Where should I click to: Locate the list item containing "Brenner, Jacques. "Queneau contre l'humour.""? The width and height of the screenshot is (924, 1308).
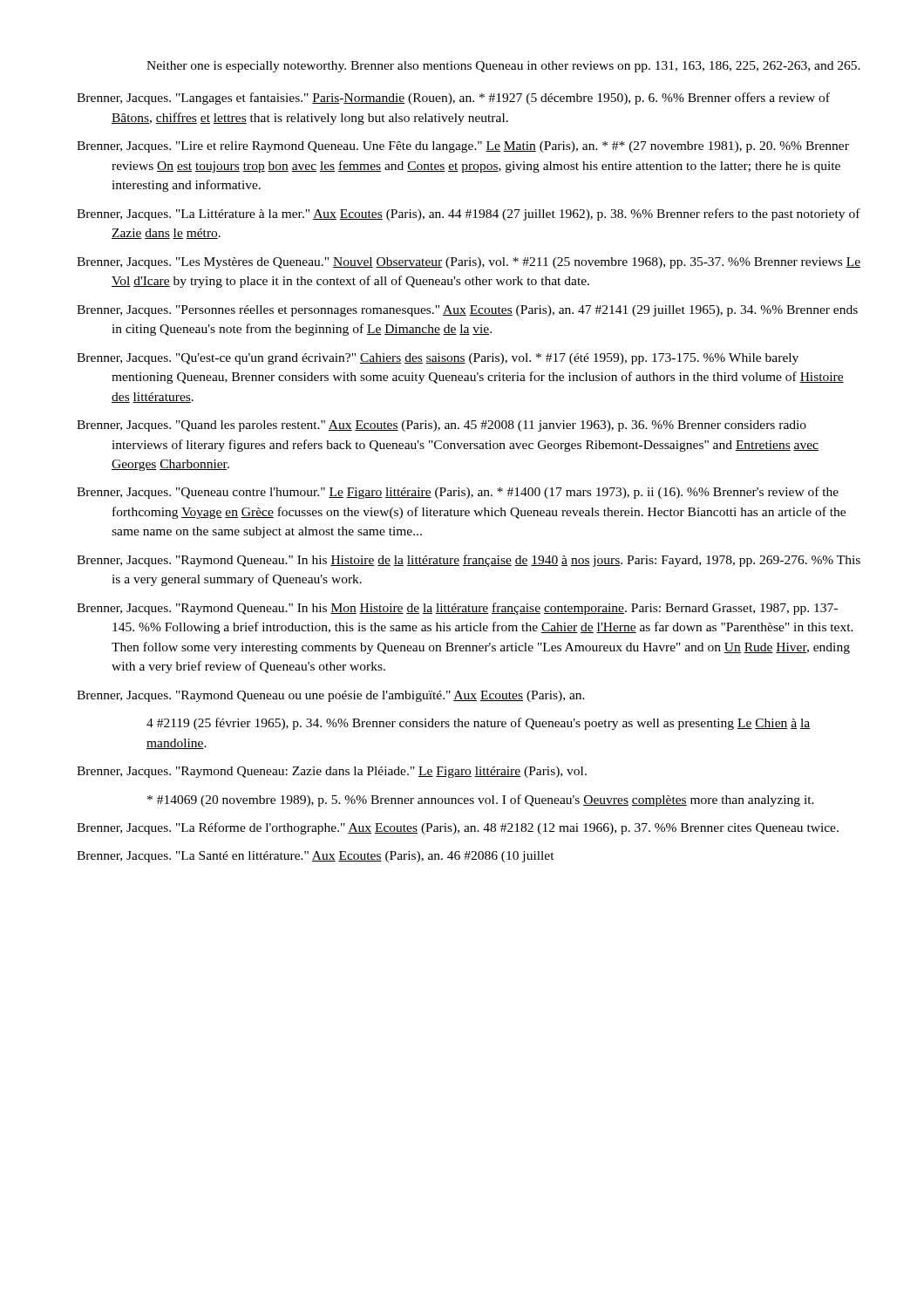tap(469, 512)
